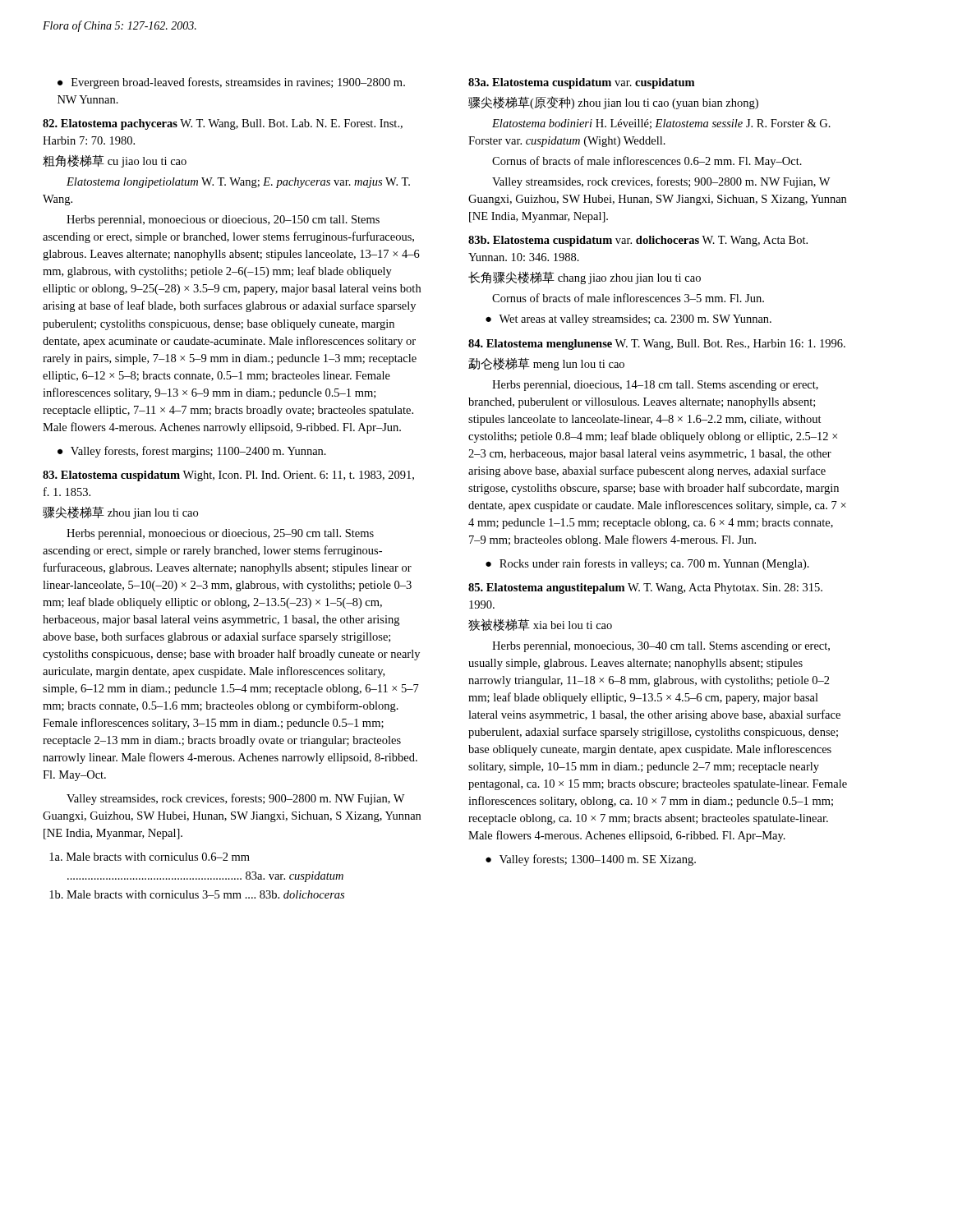Locate the region starting "83b. Elatostema cuspidatum var. dolichoceras"
This screenshot has height=1232, width=953.
638,249
